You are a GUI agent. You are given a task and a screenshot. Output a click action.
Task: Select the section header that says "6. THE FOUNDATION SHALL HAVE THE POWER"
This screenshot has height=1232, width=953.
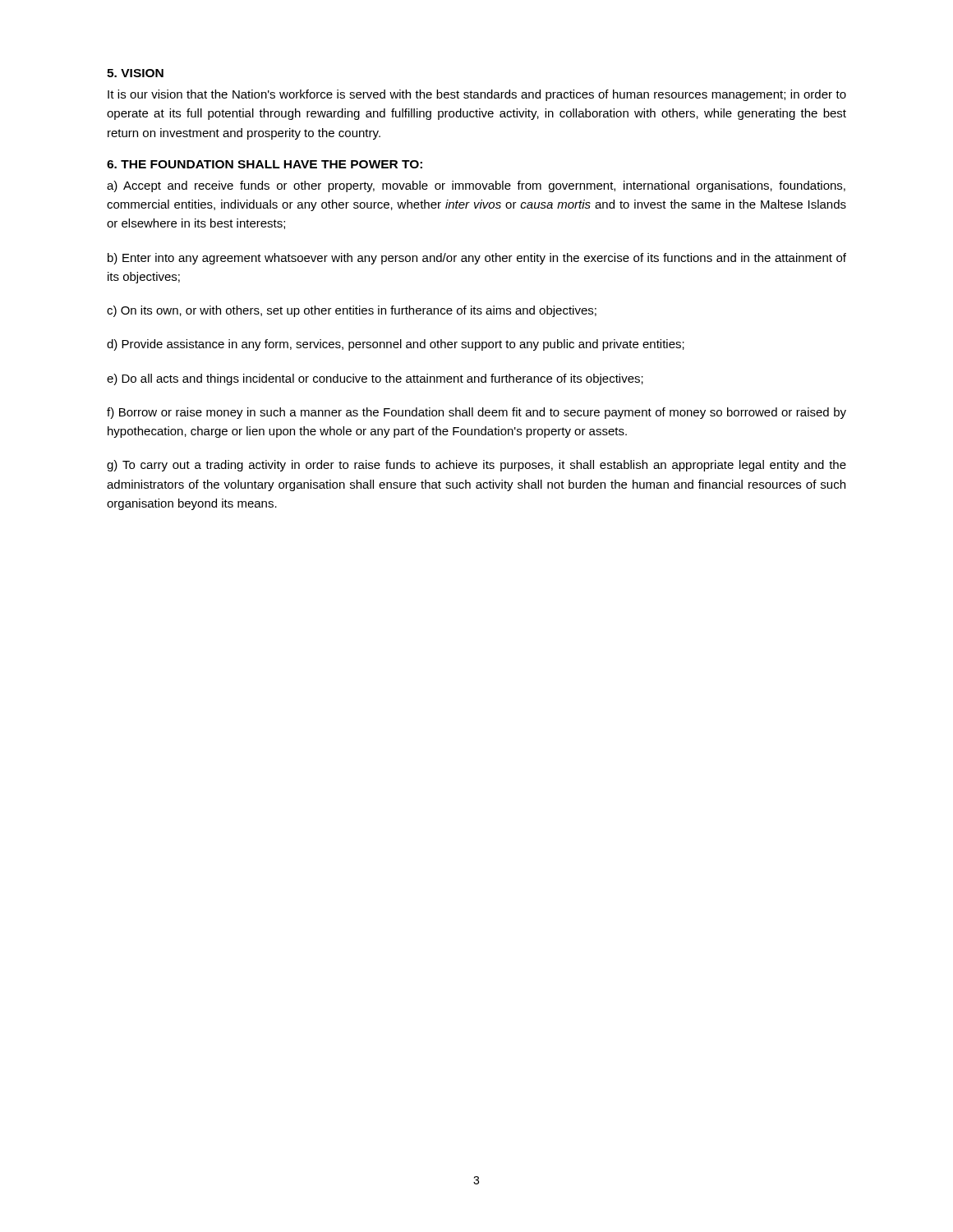tap(265, 164)
